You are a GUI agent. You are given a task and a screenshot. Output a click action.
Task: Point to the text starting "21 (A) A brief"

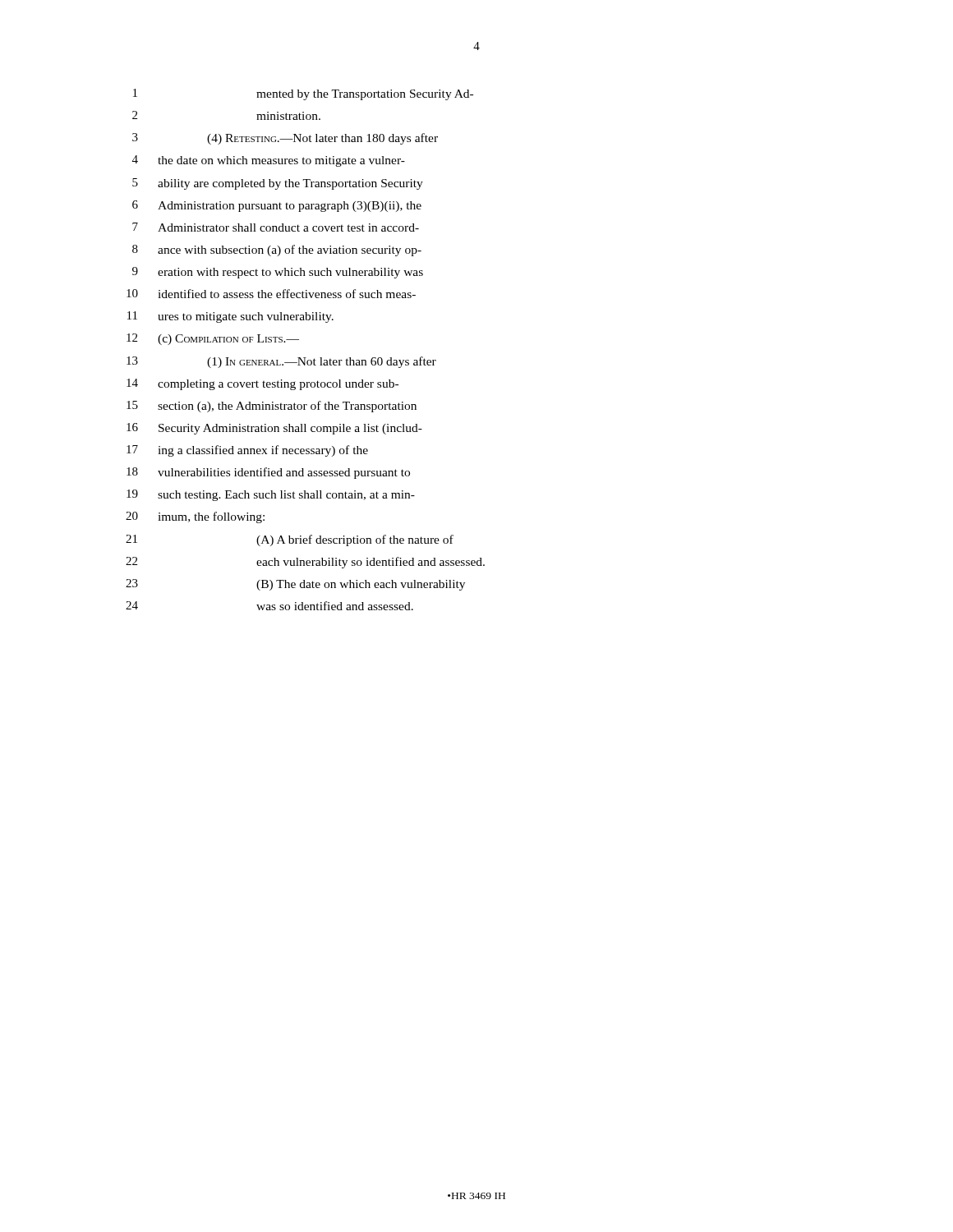[x=290, y=540]
